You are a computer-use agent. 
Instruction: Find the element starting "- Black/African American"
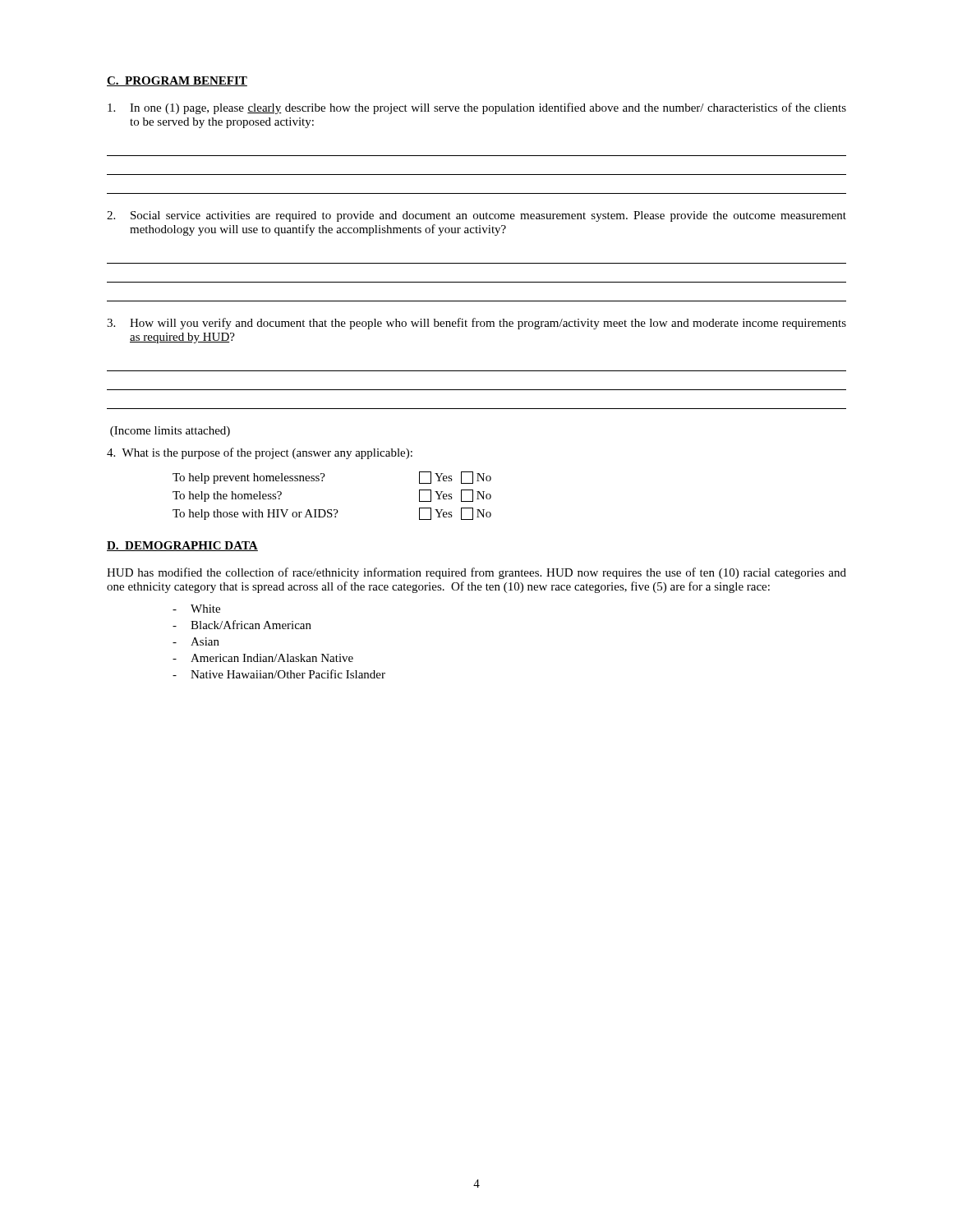242,626
